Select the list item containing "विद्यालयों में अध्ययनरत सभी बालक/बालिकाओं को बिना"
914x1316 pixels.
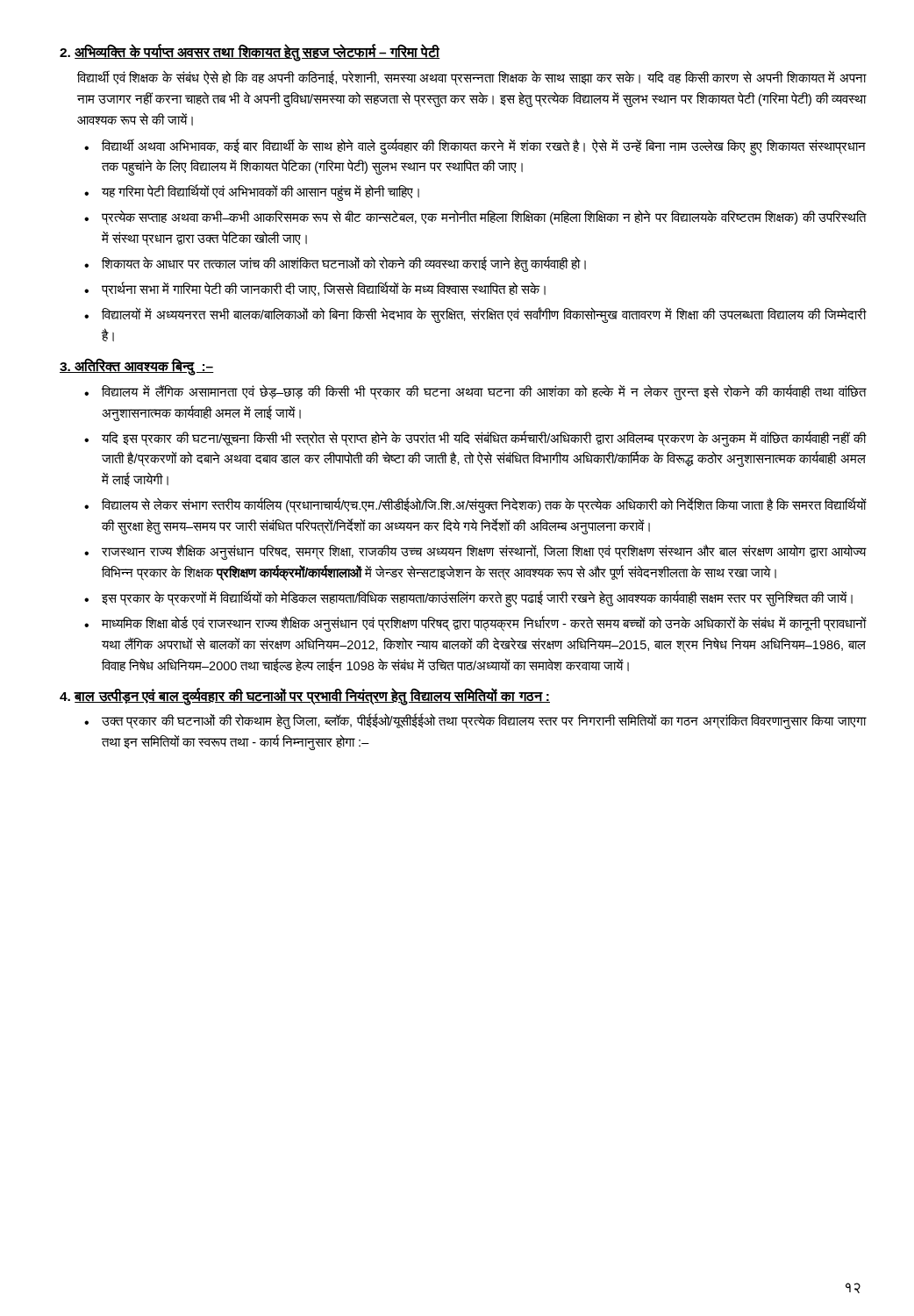click(484, 325)
